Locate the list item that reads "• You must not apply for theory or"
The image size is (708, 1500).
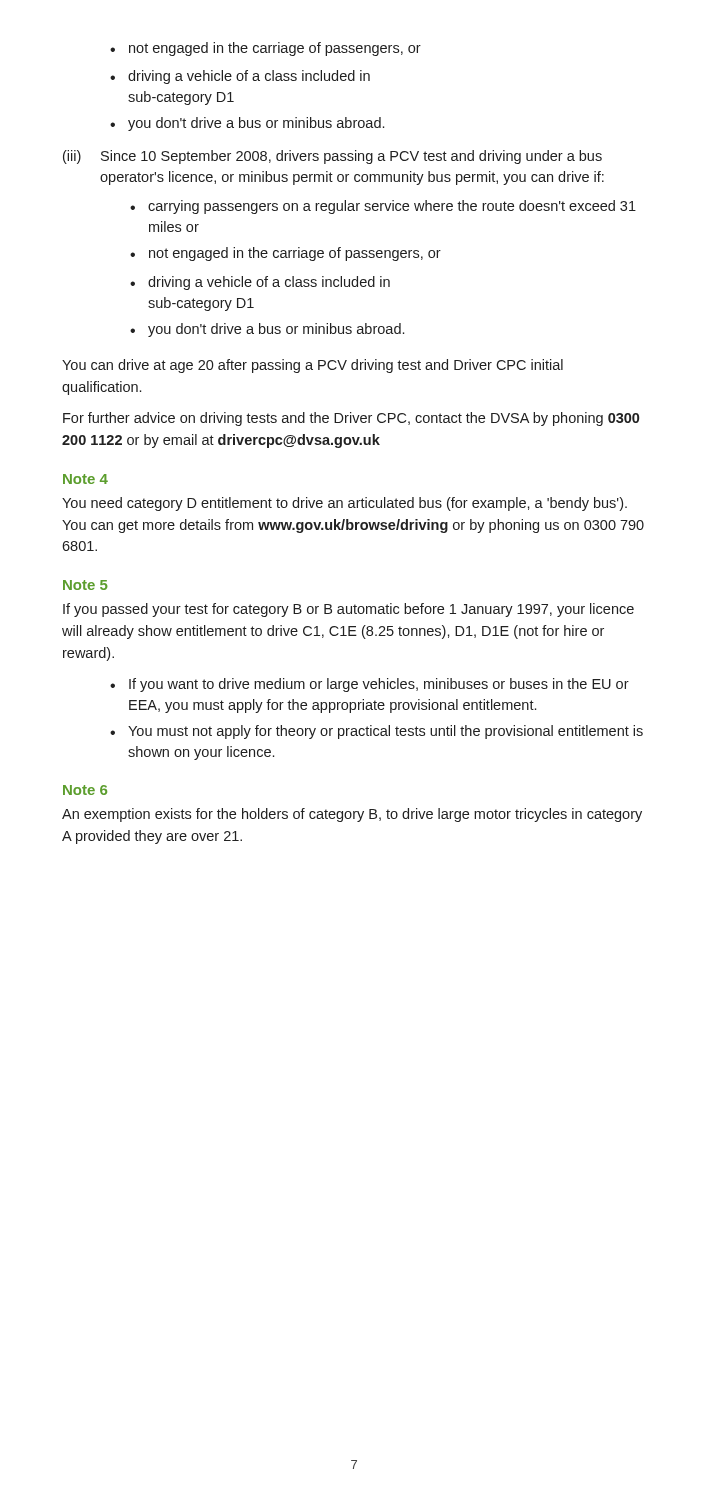tap(378, 742)
